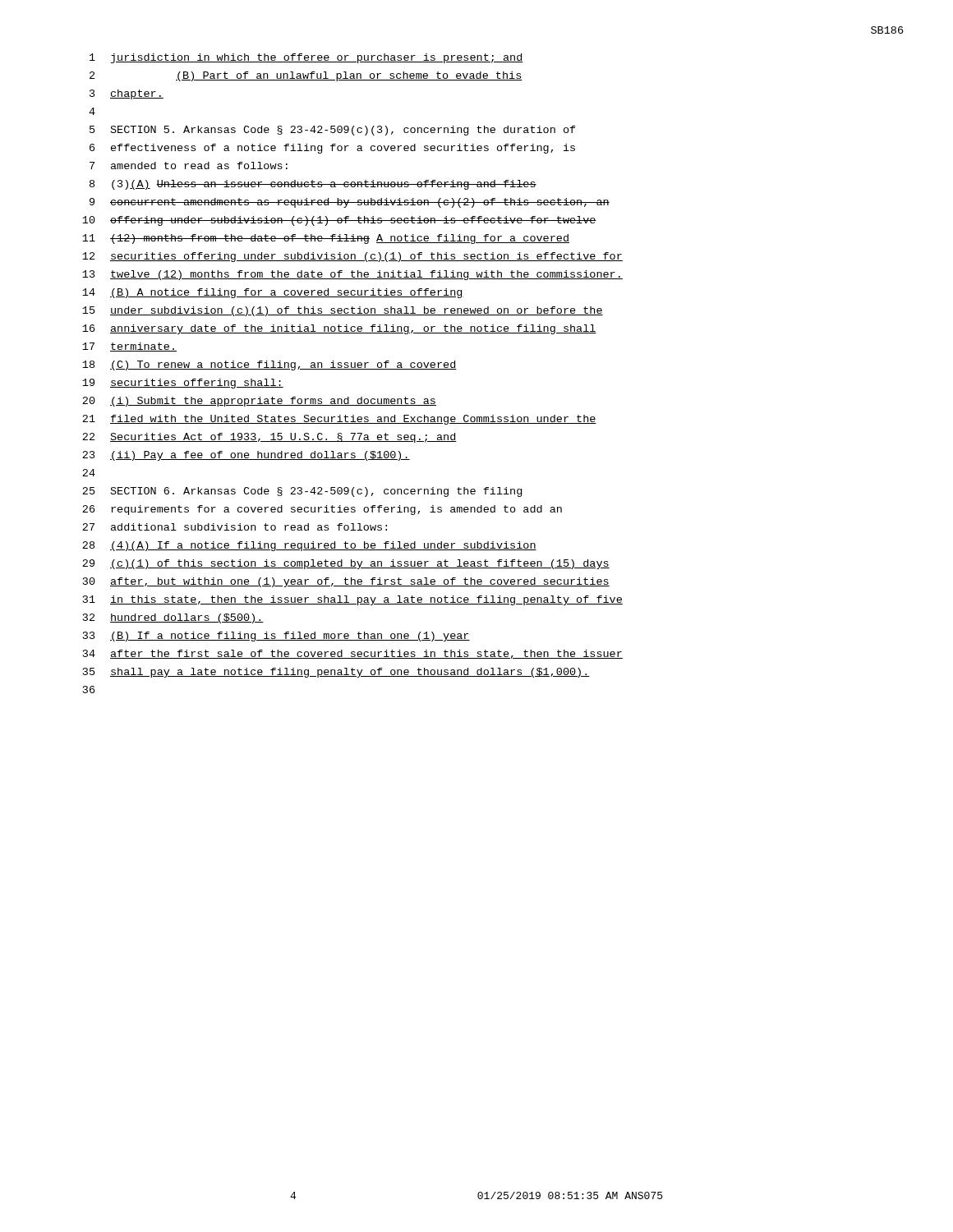This screenshot has height=1232, width=953.
Task: Find the text block starting "32 hundred dollars ($500)."
Action: 173,618
